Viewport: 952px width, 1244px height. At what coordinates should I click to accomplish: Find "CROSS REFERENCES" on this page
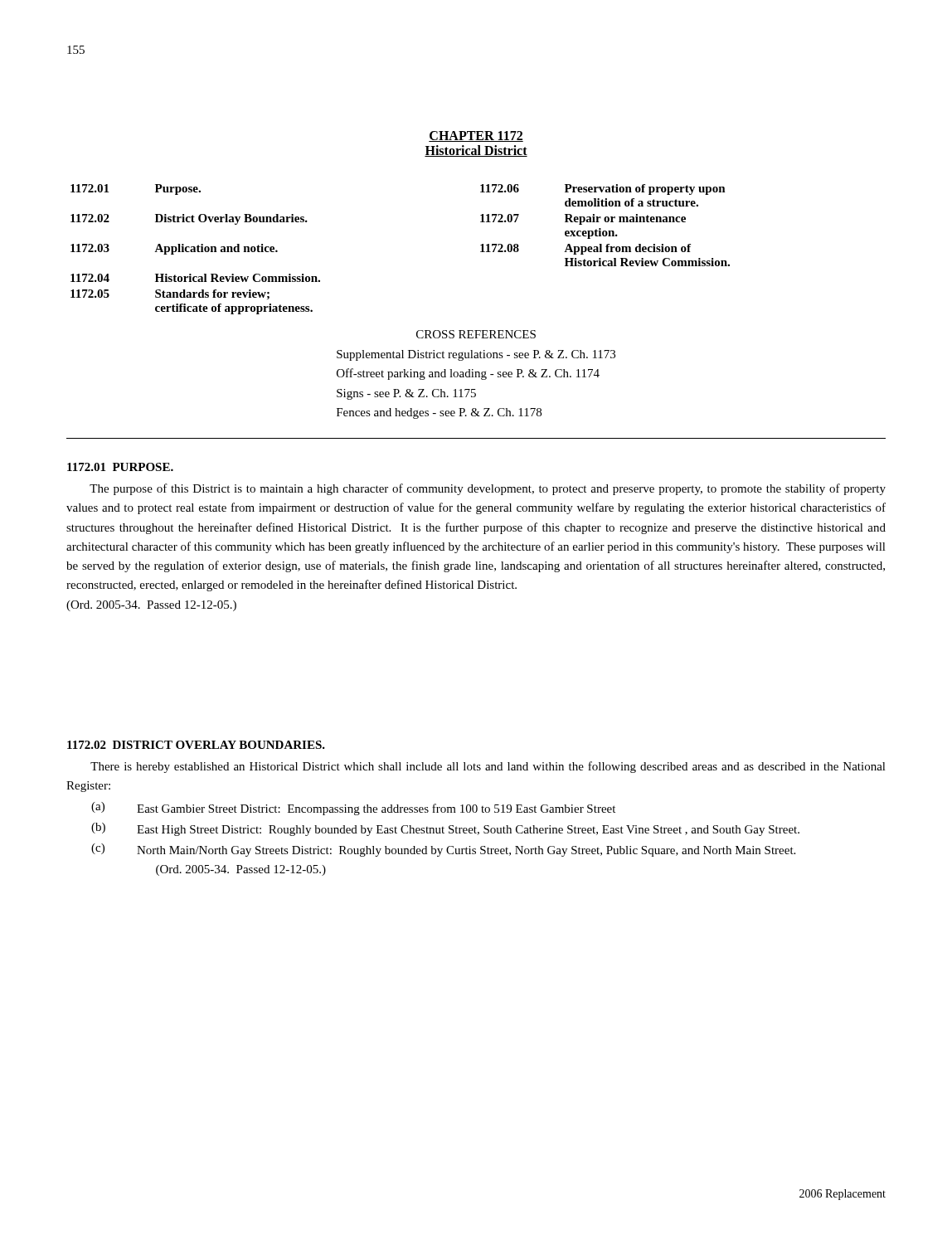pyautogui.click(x=476, y=334)
